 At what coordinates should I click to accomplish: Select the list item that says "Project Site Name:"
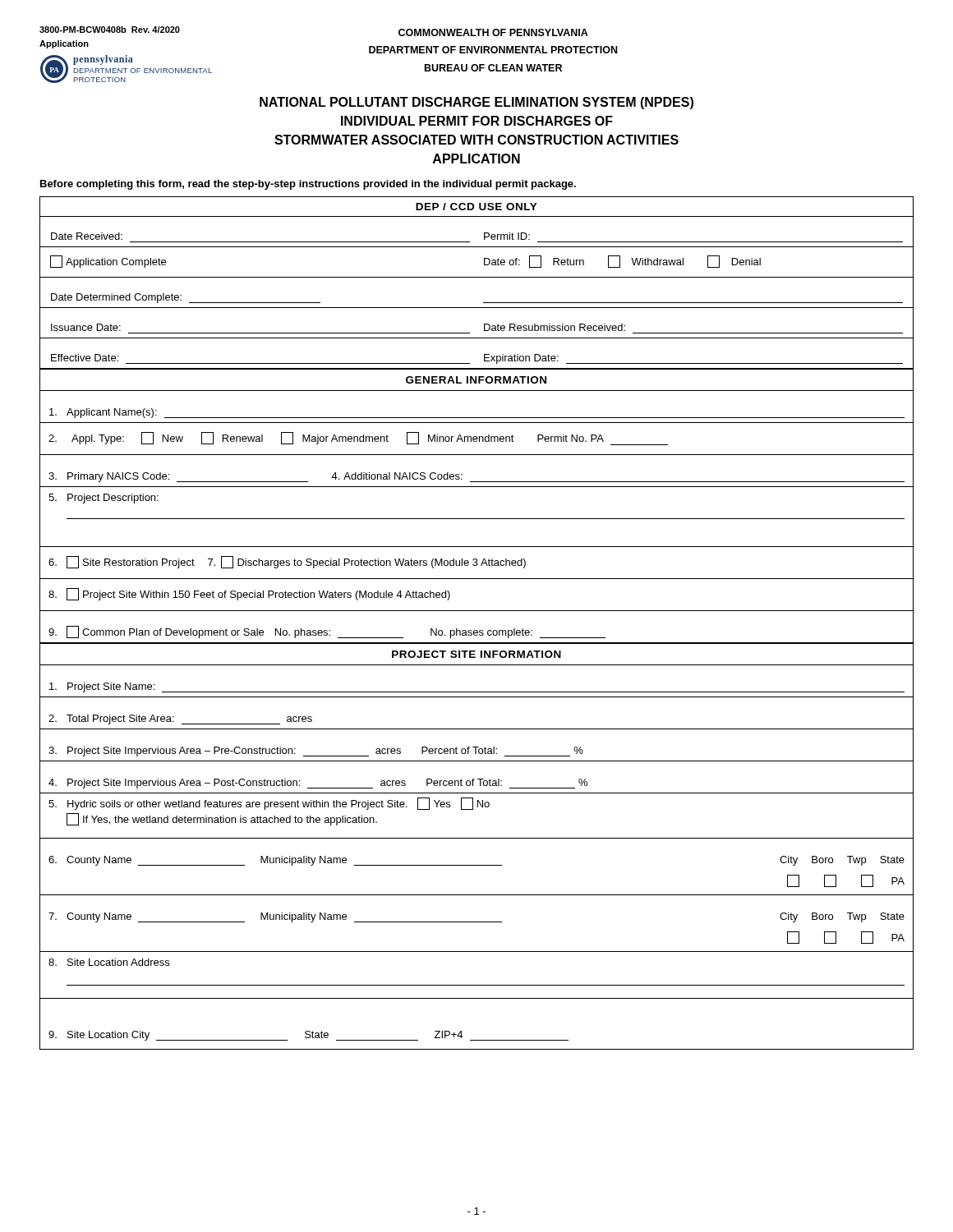click(x=476, y=685)
